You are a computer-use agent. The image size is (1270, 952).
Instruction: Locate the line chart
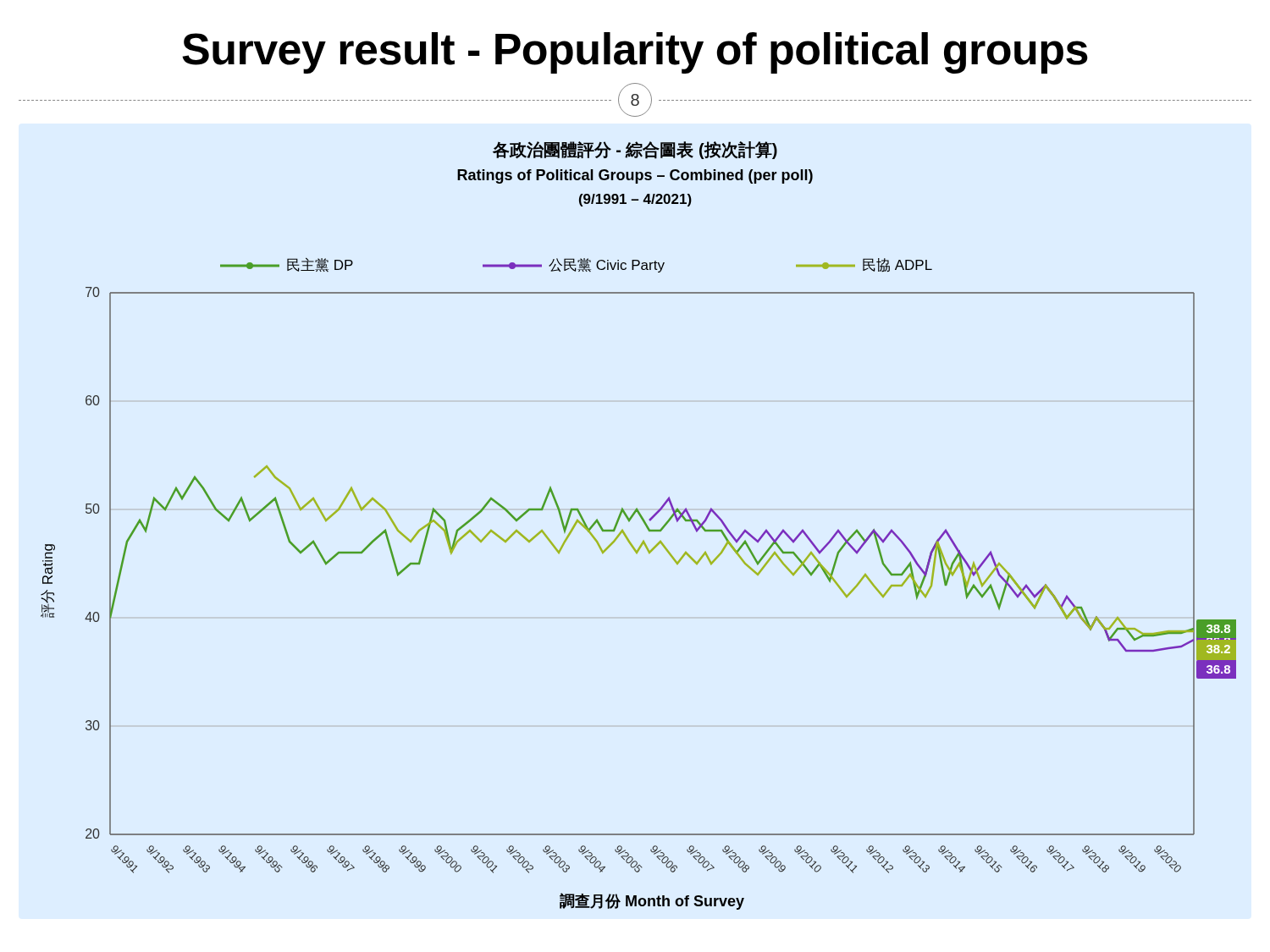pos(635,521)
